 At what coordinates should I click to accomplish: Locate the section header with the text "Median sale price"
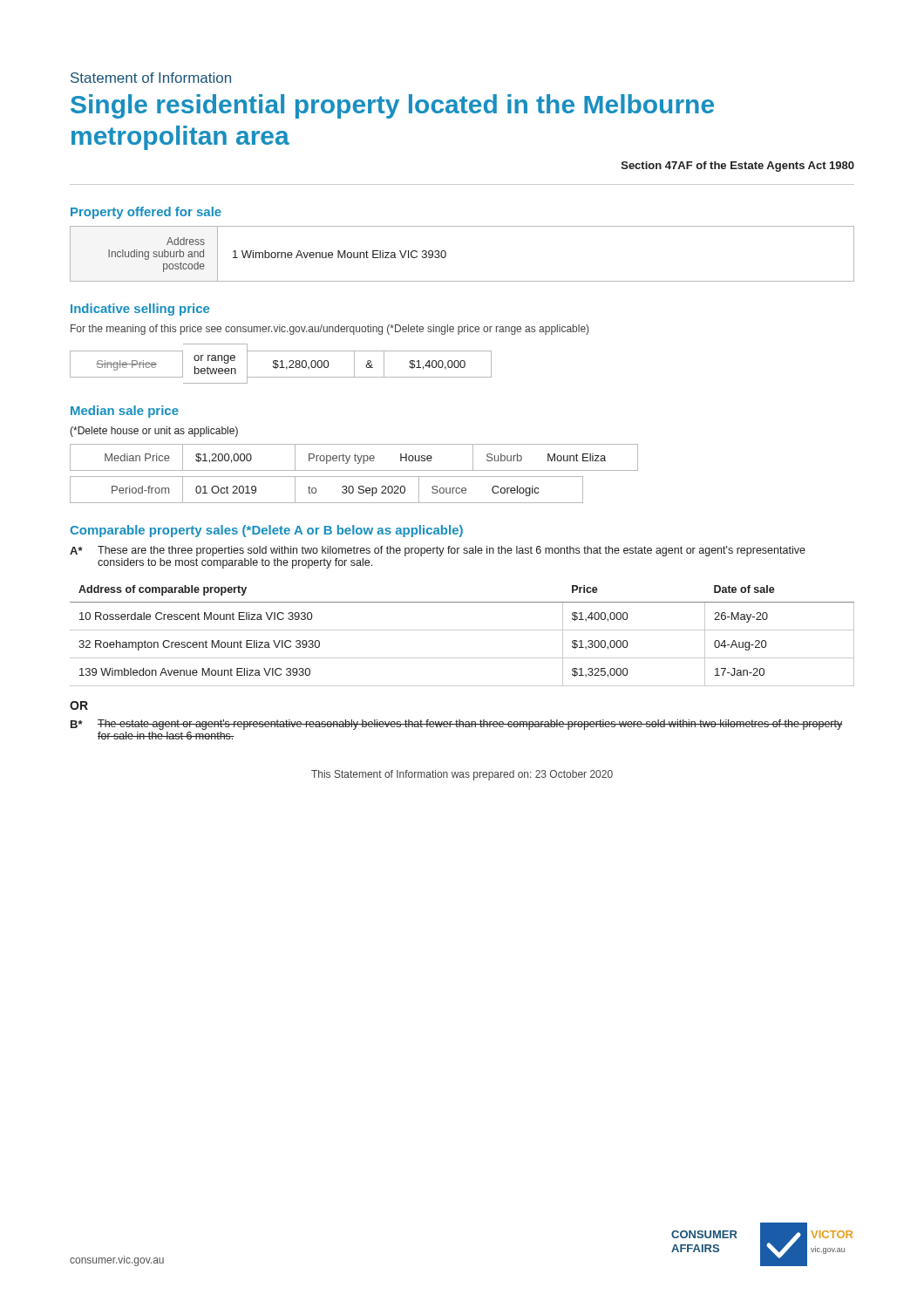point(124,410)
